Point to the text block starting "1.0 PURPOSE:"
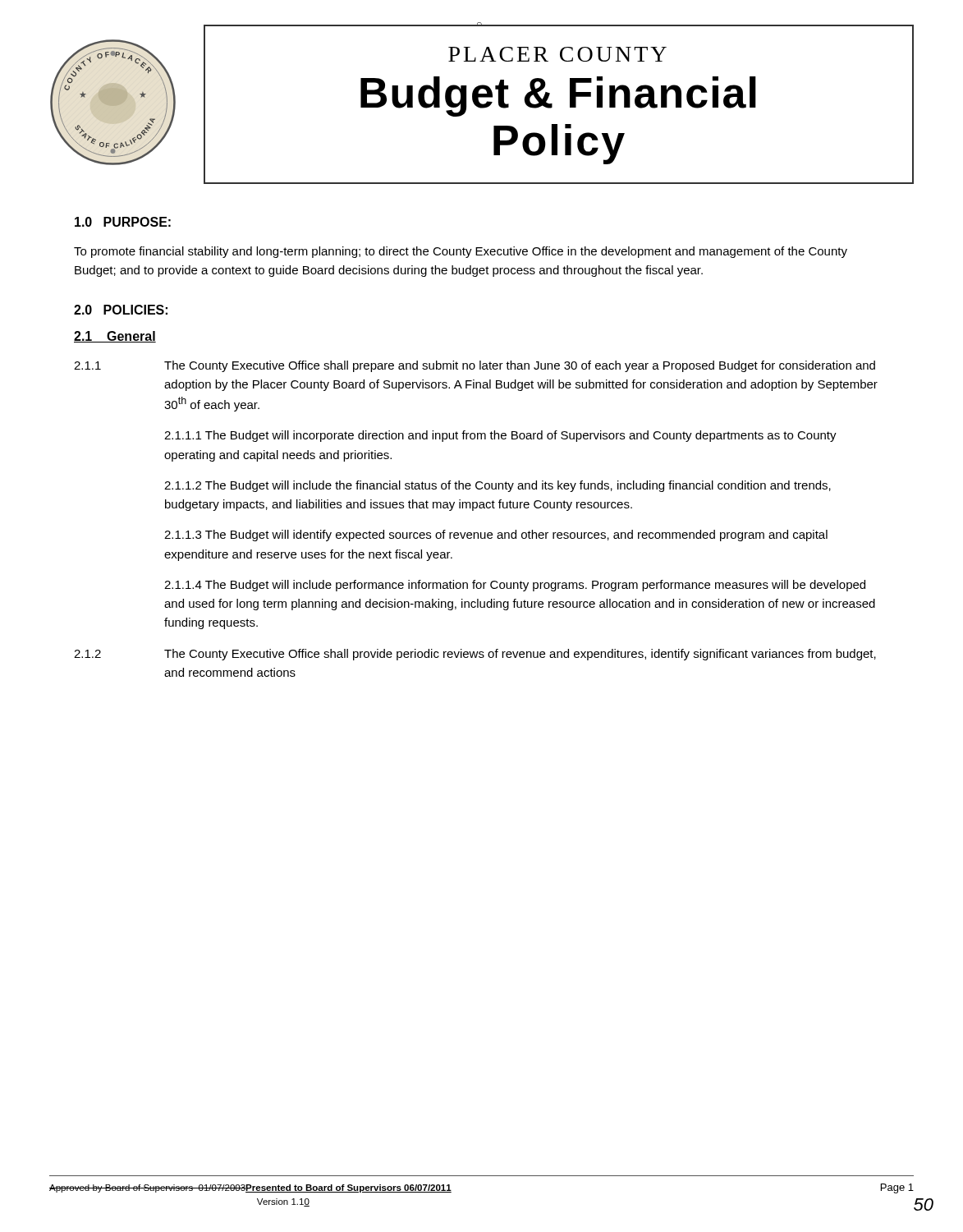 [123, 222]
